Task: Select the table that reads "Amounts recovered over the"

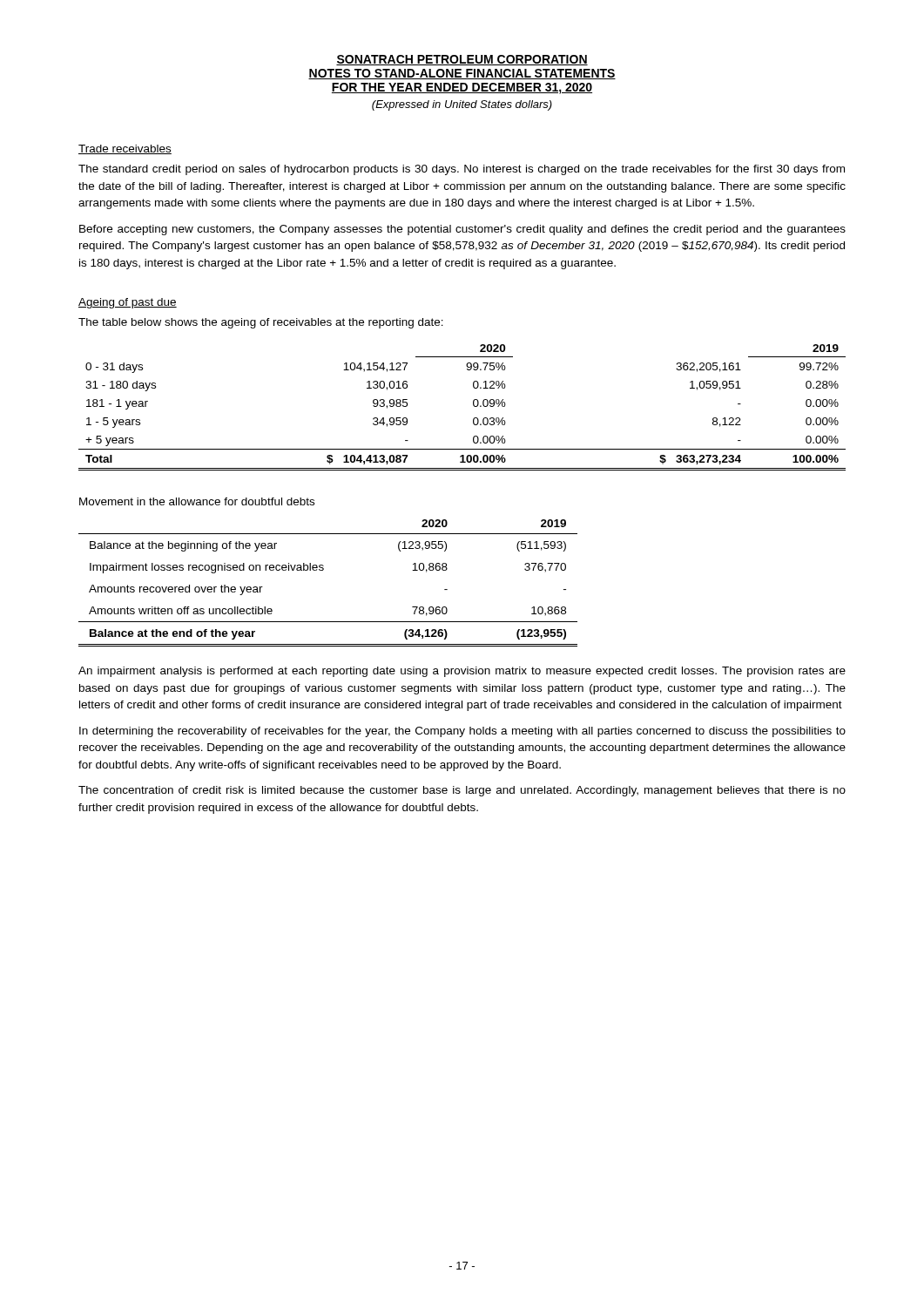Action: click(462, 580)
